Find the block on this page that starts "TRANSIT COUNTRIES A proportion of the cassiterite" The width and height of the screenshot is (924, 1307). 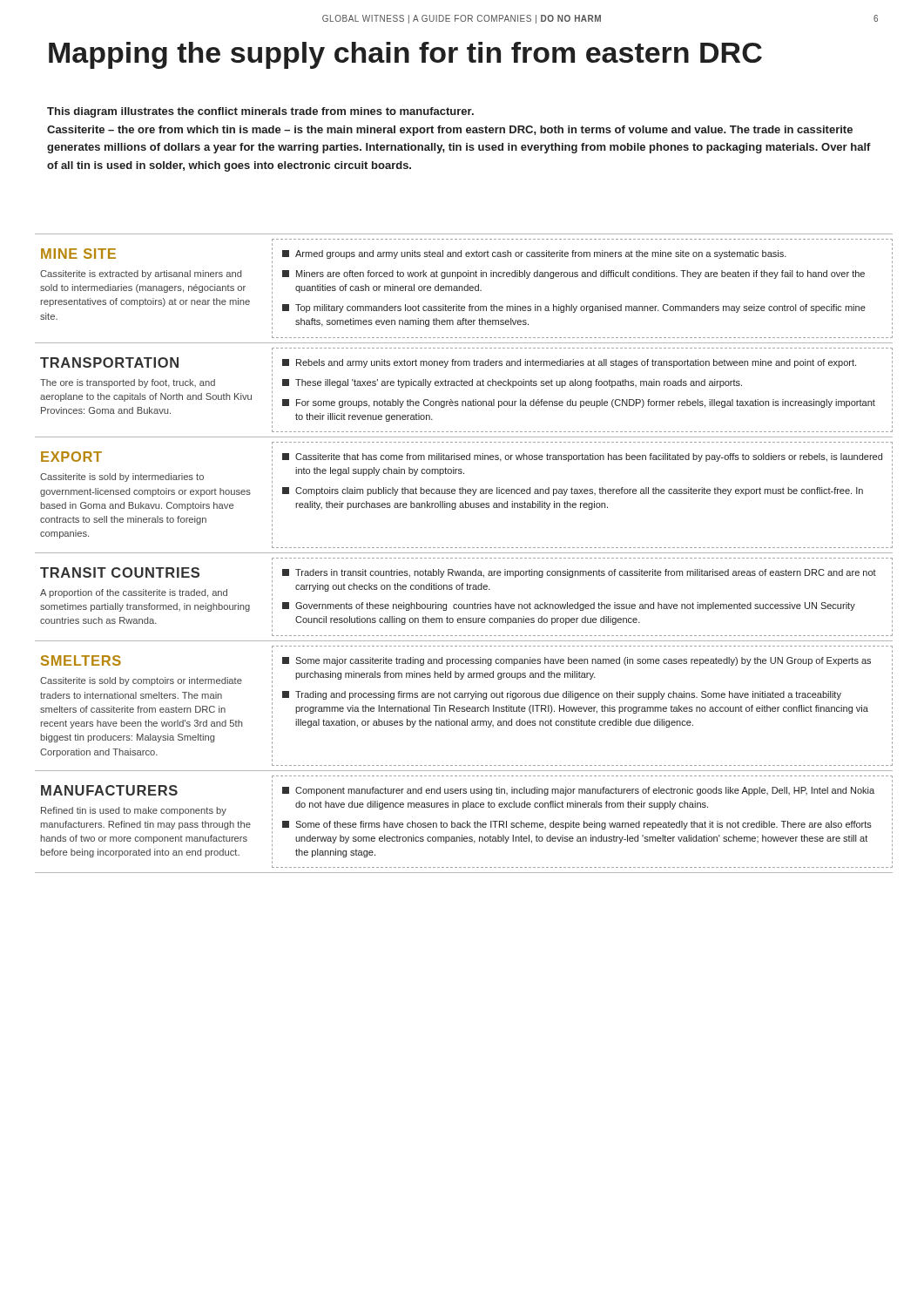tap(464, 597)
